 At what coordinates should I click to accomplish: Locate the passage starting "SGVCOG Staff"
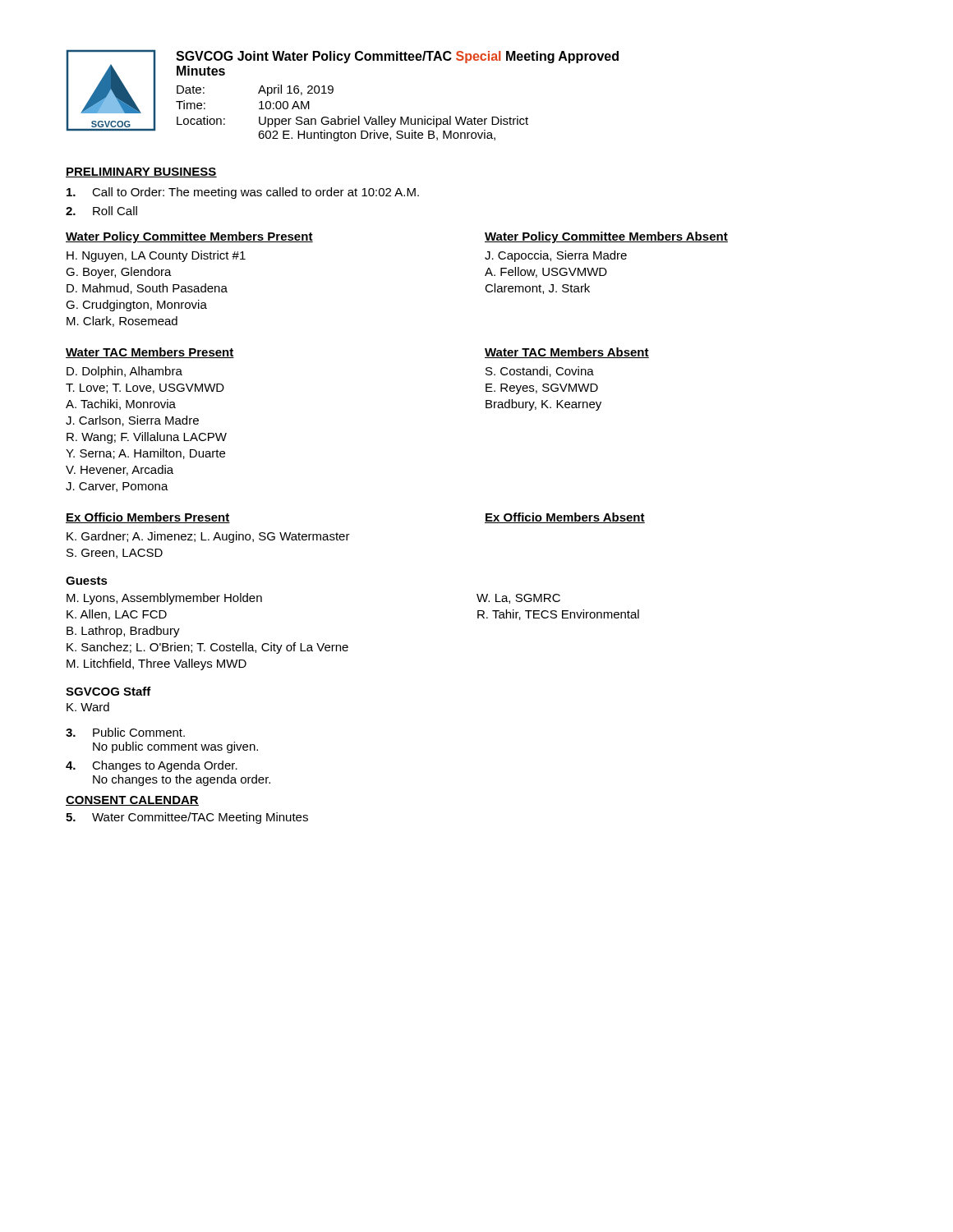pyautogui.click(x=108, y=691)
